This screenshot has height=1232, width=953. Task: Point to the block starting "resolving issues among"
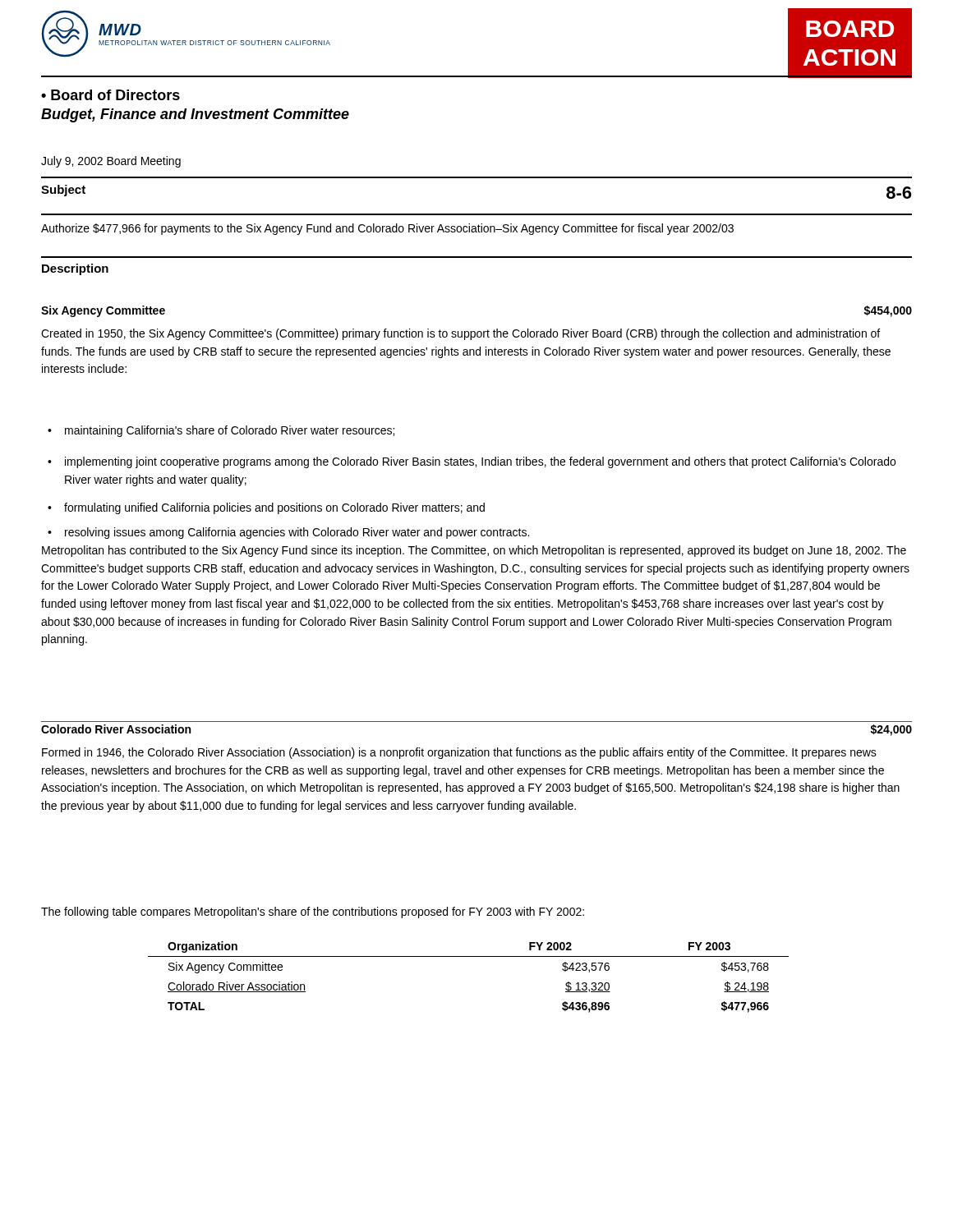(x=476, y=533)
